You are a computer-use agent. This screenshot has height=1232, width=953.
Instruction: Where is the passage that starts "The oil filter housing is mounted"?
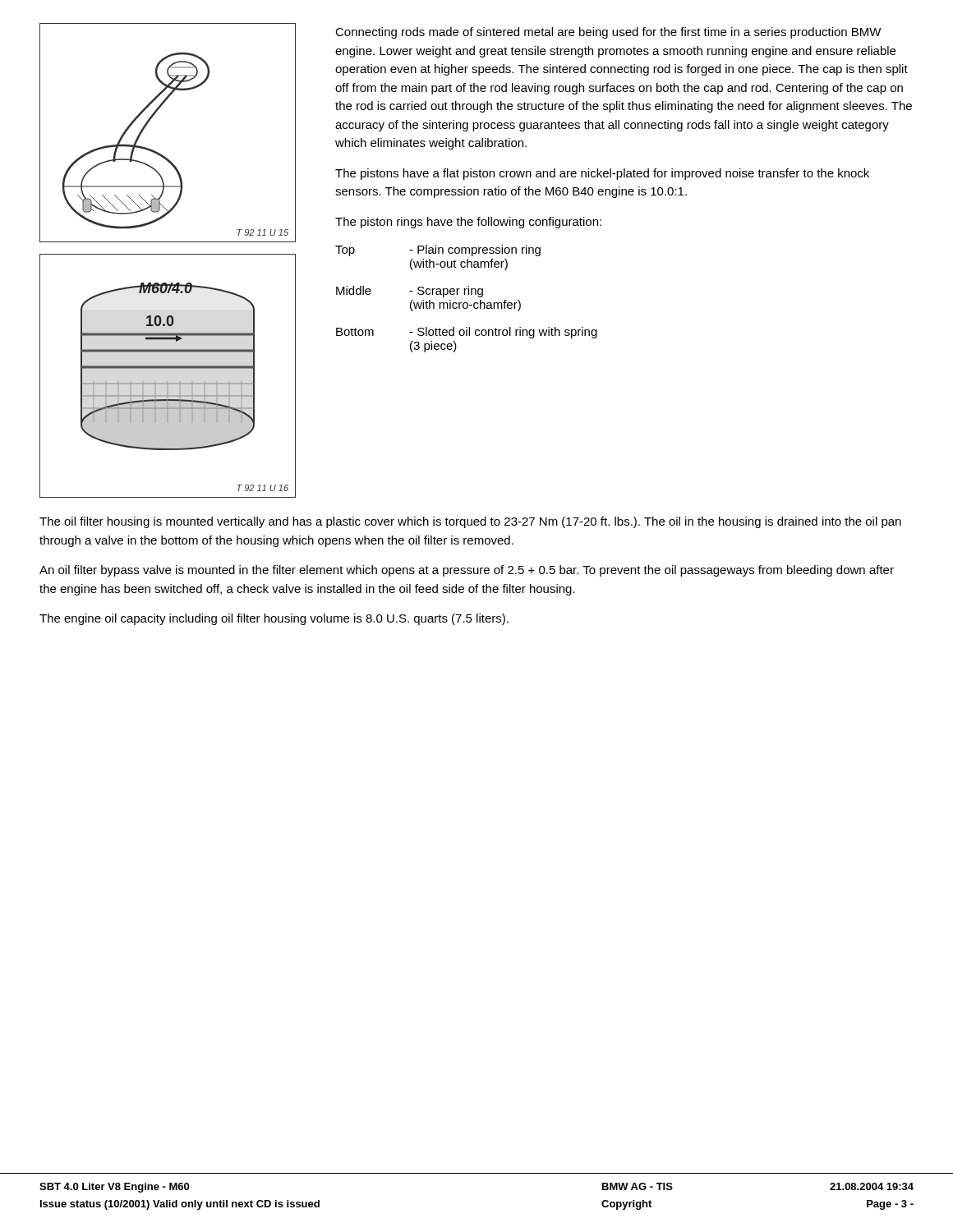coord(476,531)
